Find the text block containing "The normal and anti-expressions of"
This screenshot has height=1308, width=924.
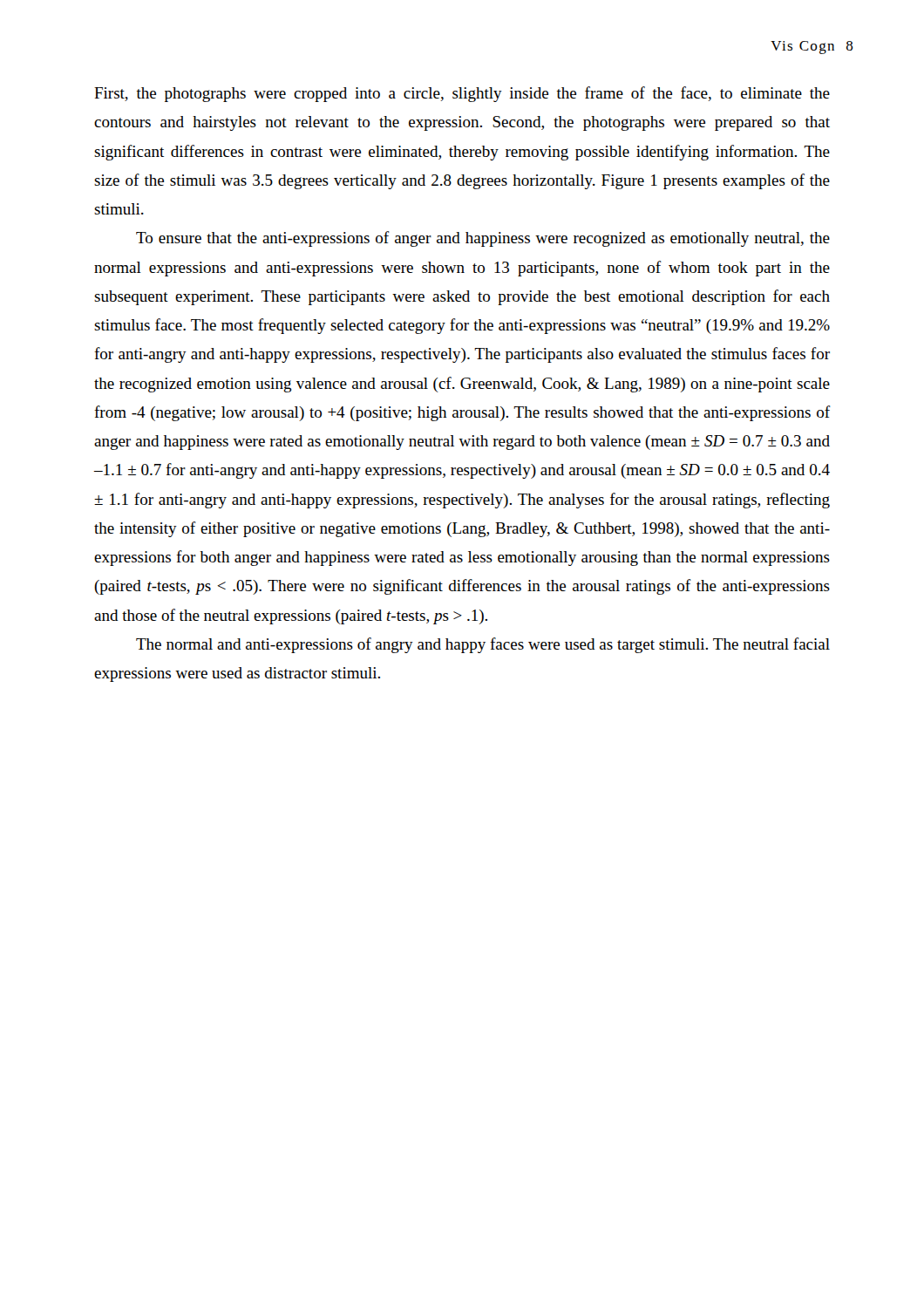click(x=462, y=658)
